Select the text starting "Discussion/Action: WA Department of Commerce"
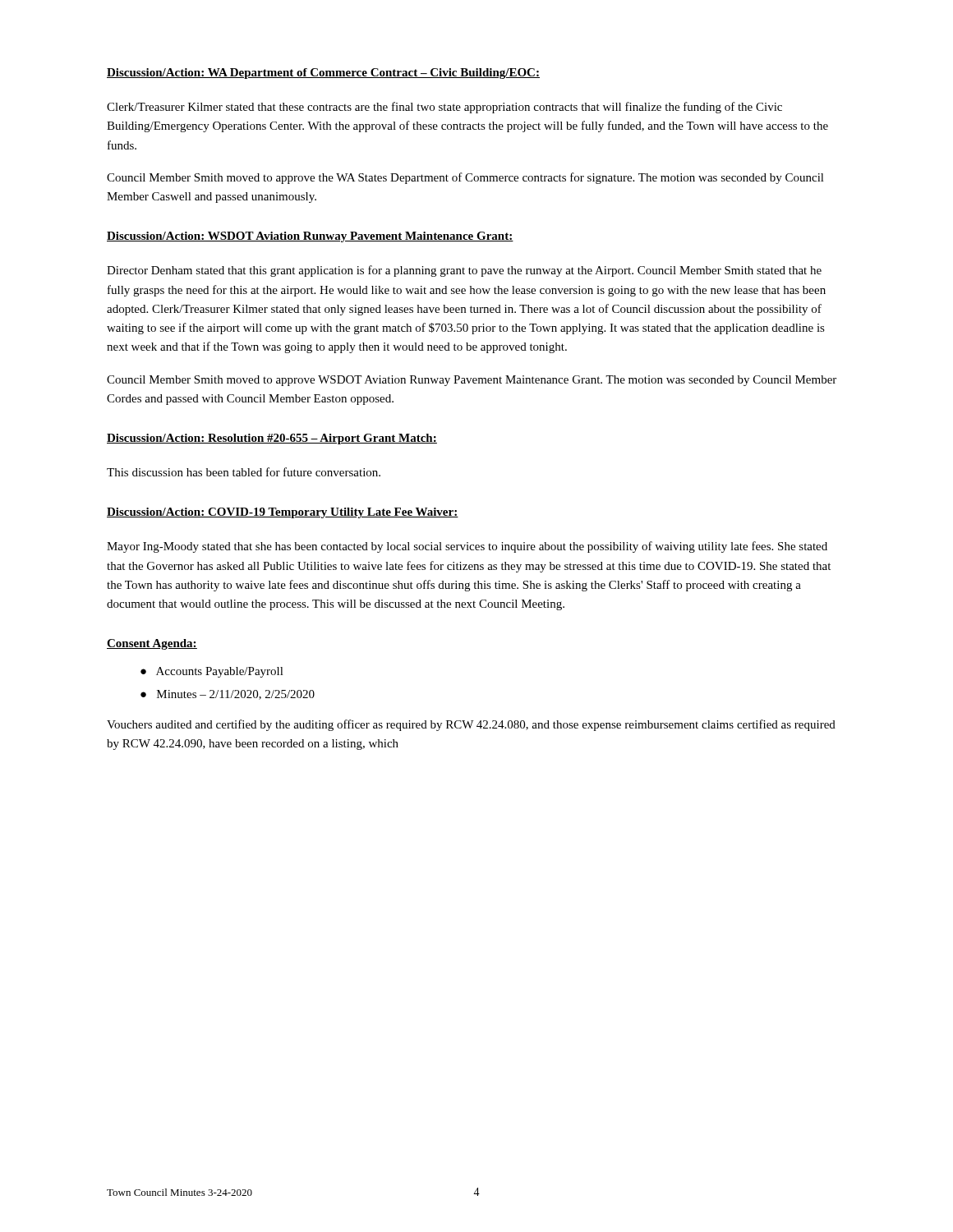953x1232 pixels. [x=323, y=72]
